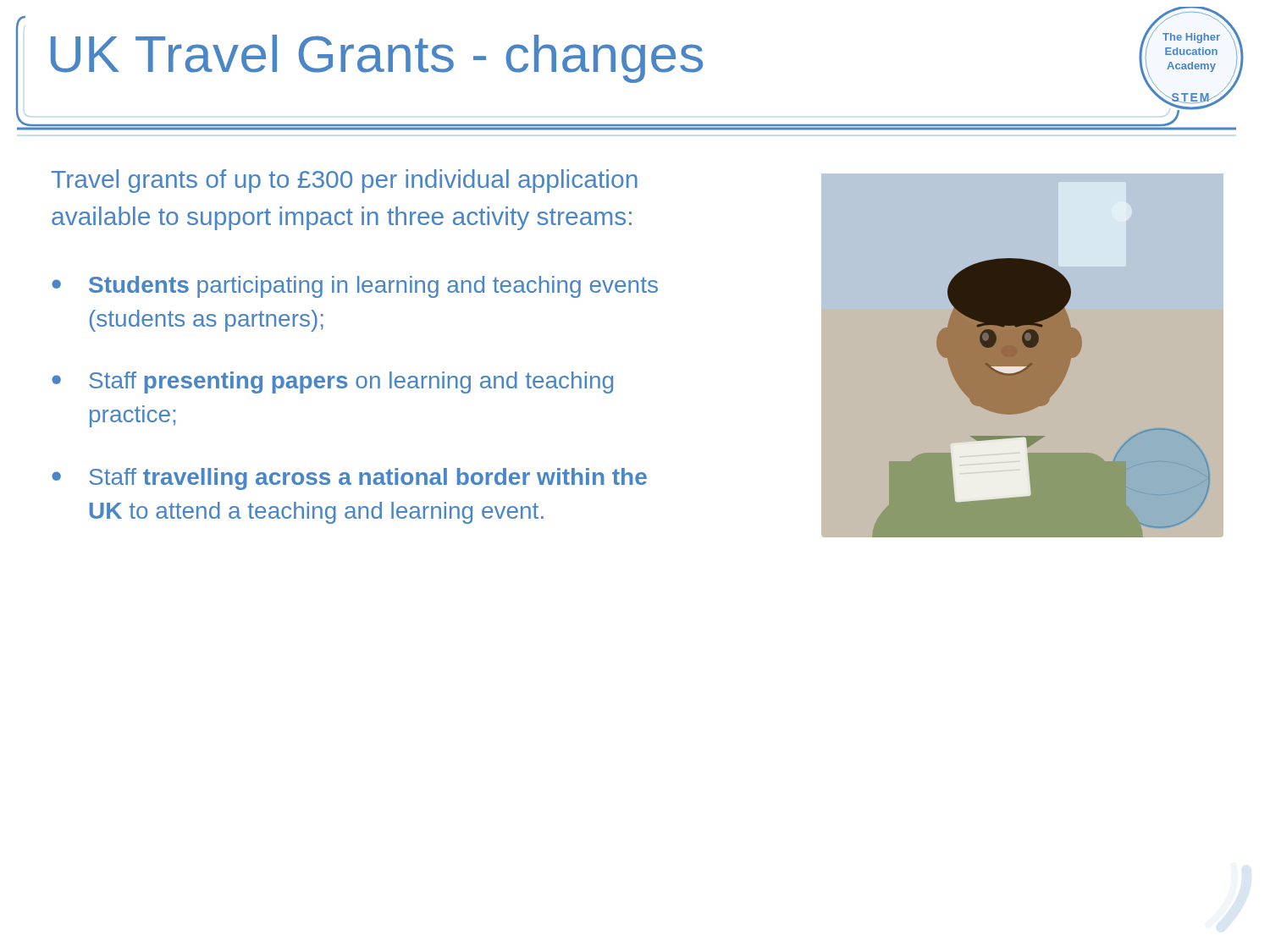
Task: Locate the text block starting "• Staff presenting papers on"
Action: point(356,398)
